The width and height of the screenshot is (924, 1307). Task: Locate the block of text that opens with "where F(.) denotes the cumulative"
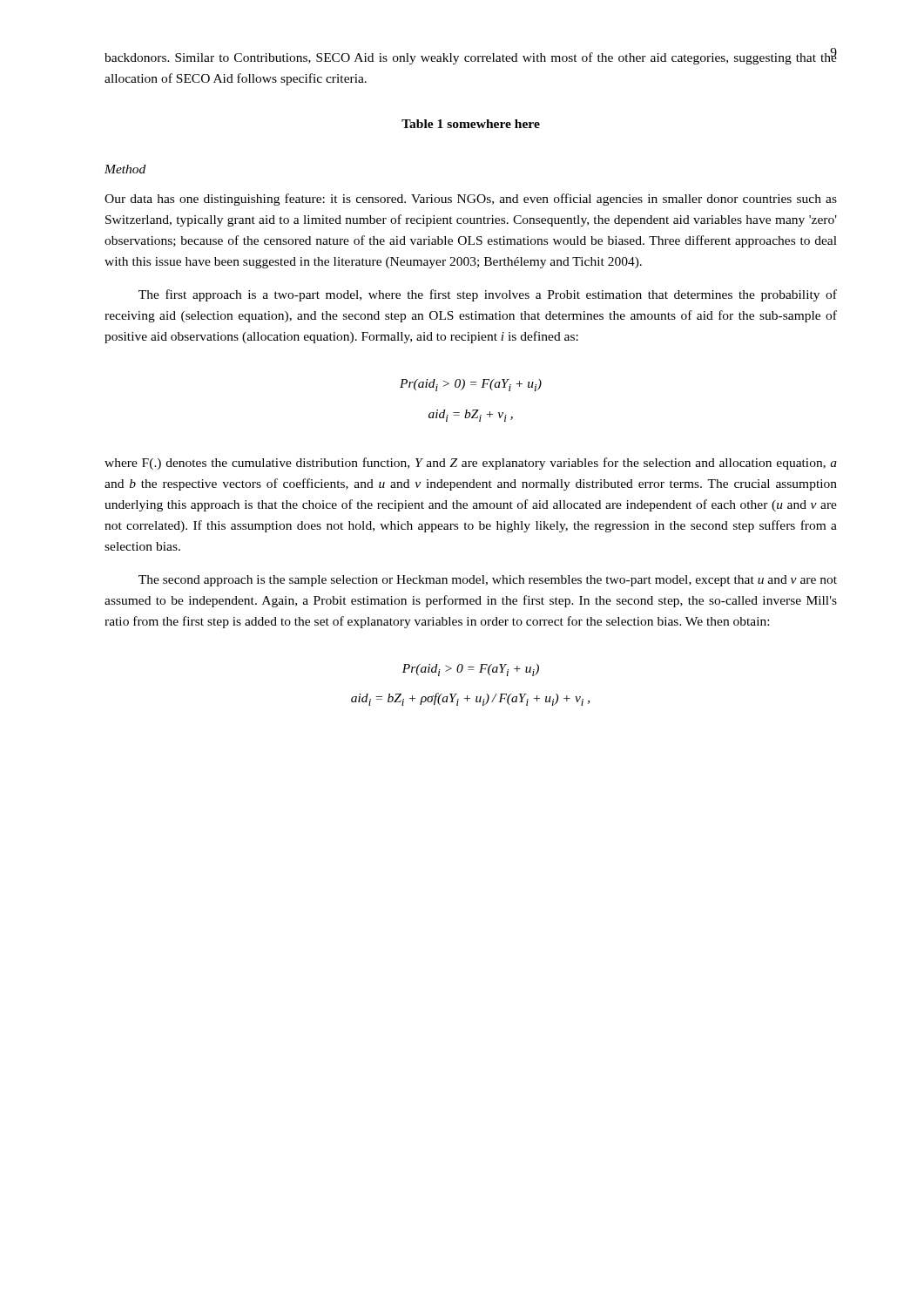471,504
